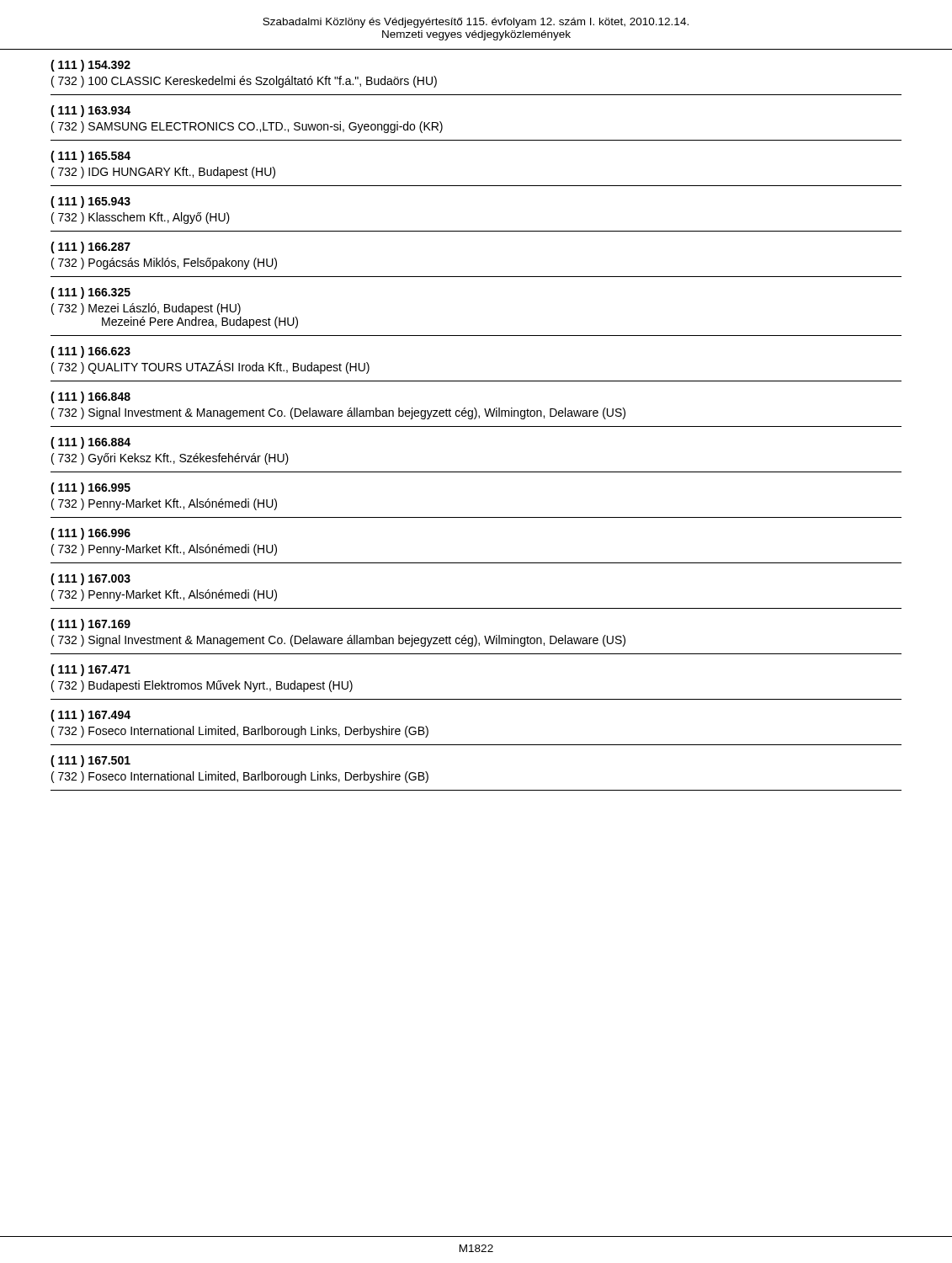Locate the text block starting "( 111 ) 167.003 ( 732 ) Penny-Market"

[90, 579]
